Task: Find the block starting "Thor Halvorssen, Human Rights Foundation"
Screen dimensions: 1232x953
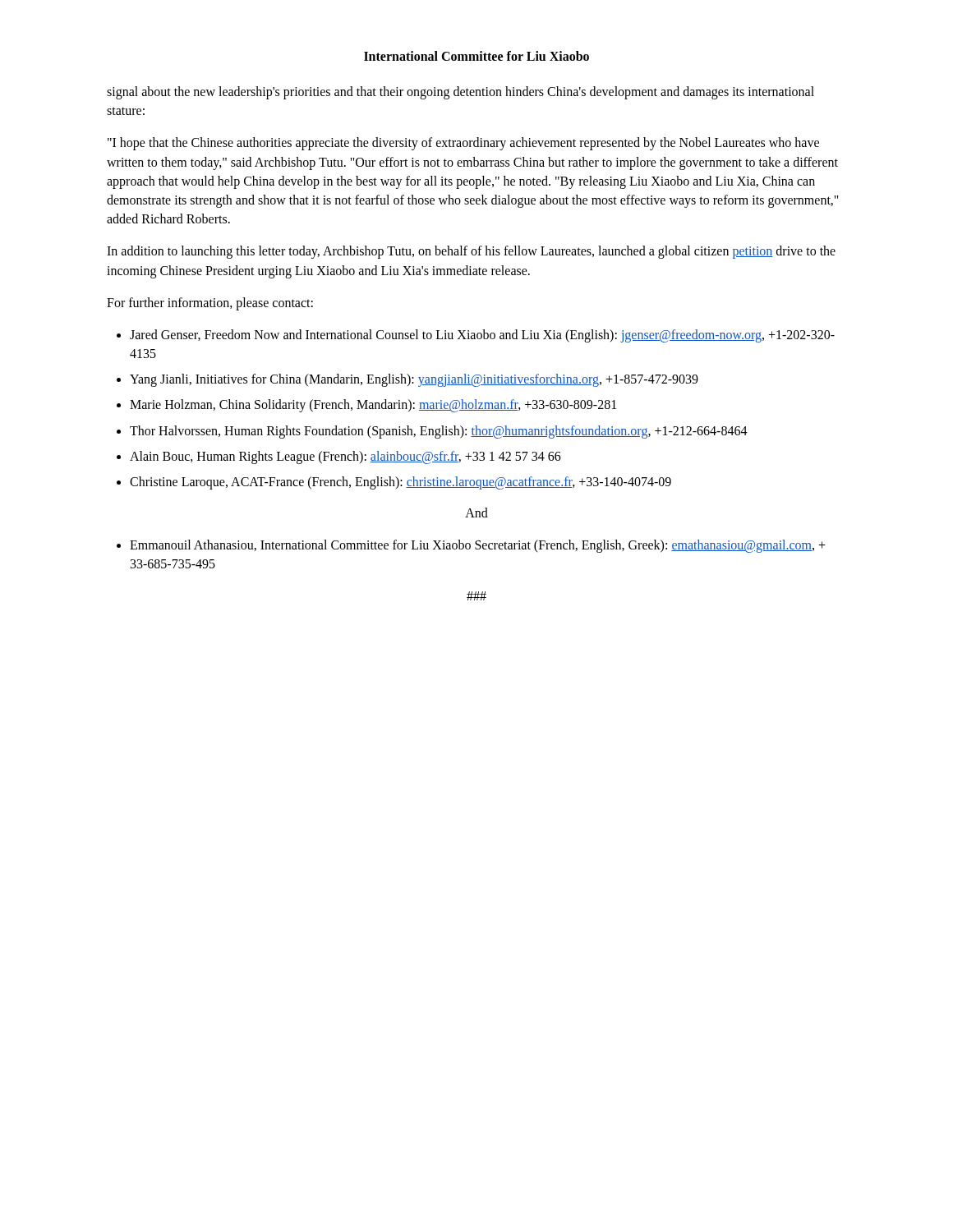Action: (438, 431)
